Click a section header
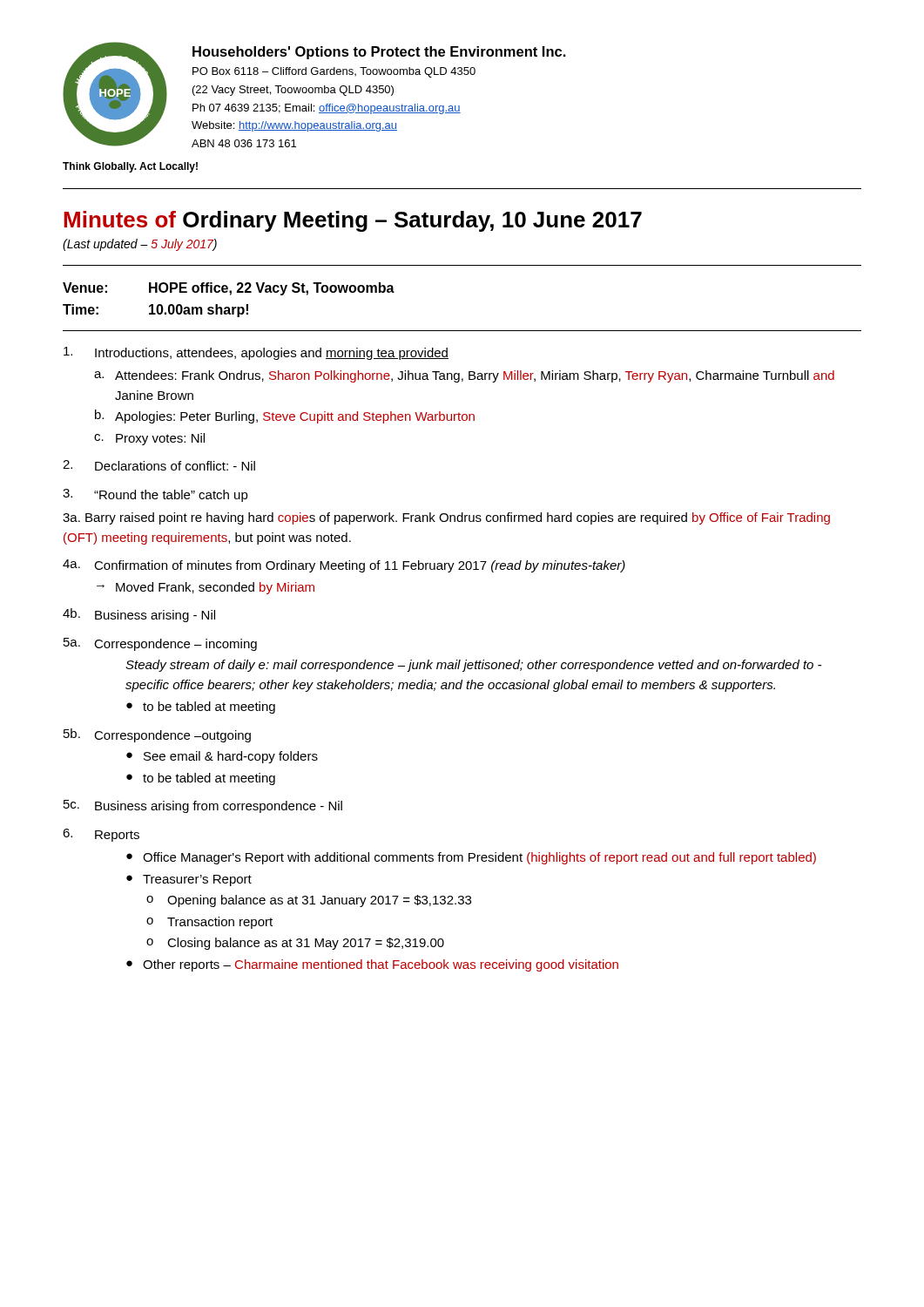924x1307 pixels. click(236, 300)
